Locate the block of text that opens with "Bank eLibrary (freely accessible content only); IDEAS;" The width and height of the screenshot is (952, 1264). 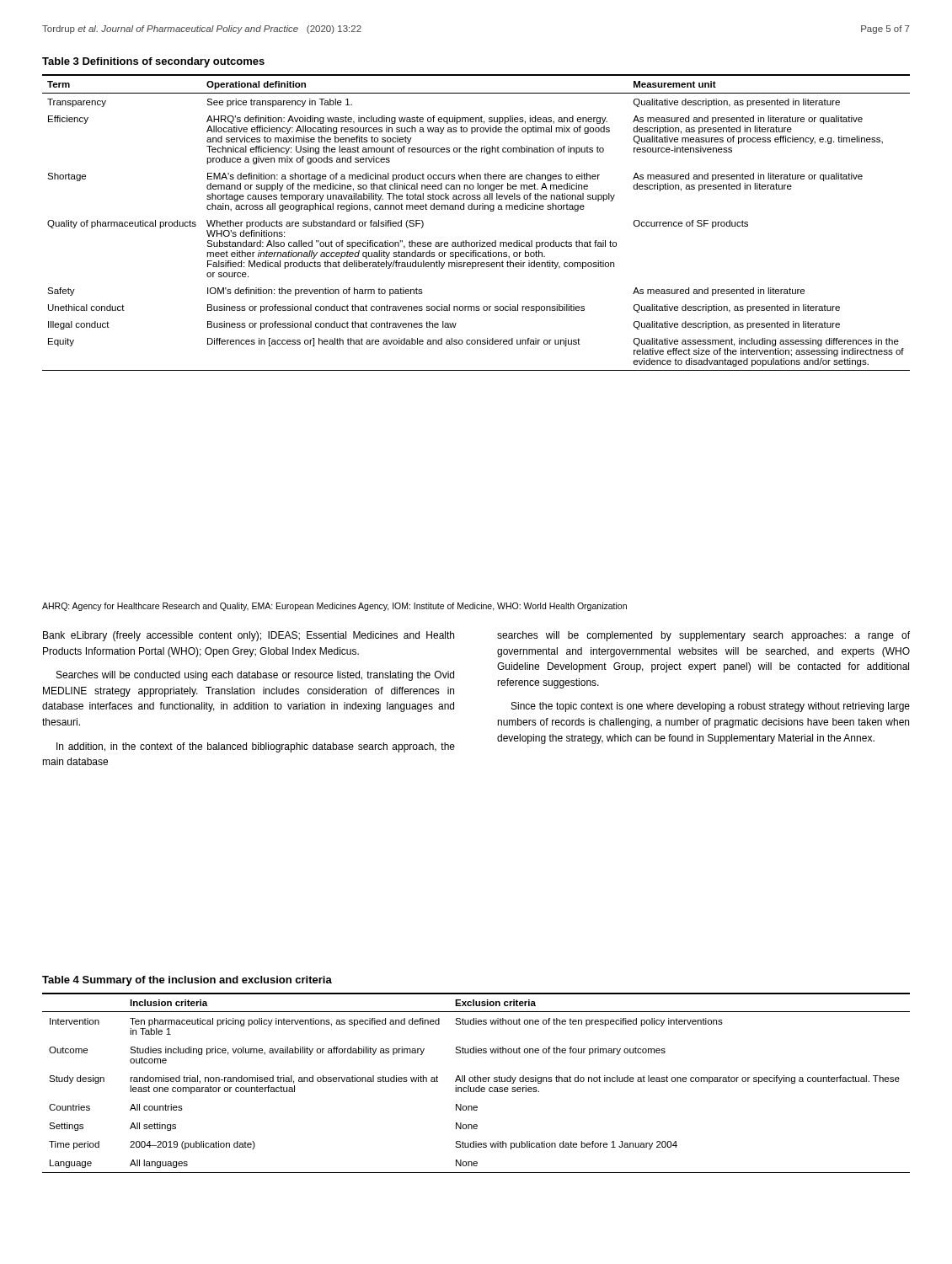click(x=249, y=699)
